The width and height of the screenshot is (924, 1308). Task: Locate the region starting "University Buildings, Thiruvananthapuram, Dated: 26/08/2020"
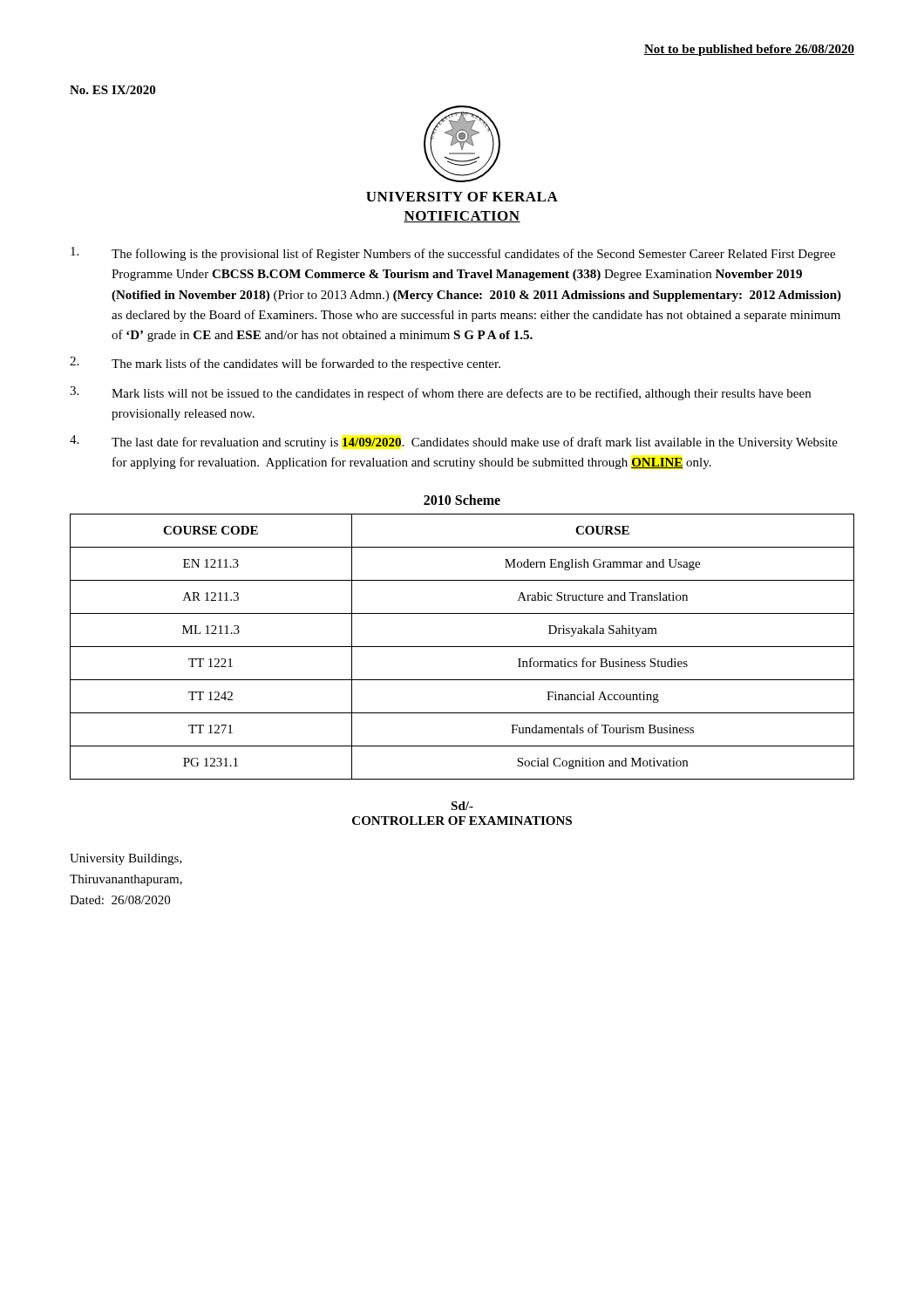126,879
